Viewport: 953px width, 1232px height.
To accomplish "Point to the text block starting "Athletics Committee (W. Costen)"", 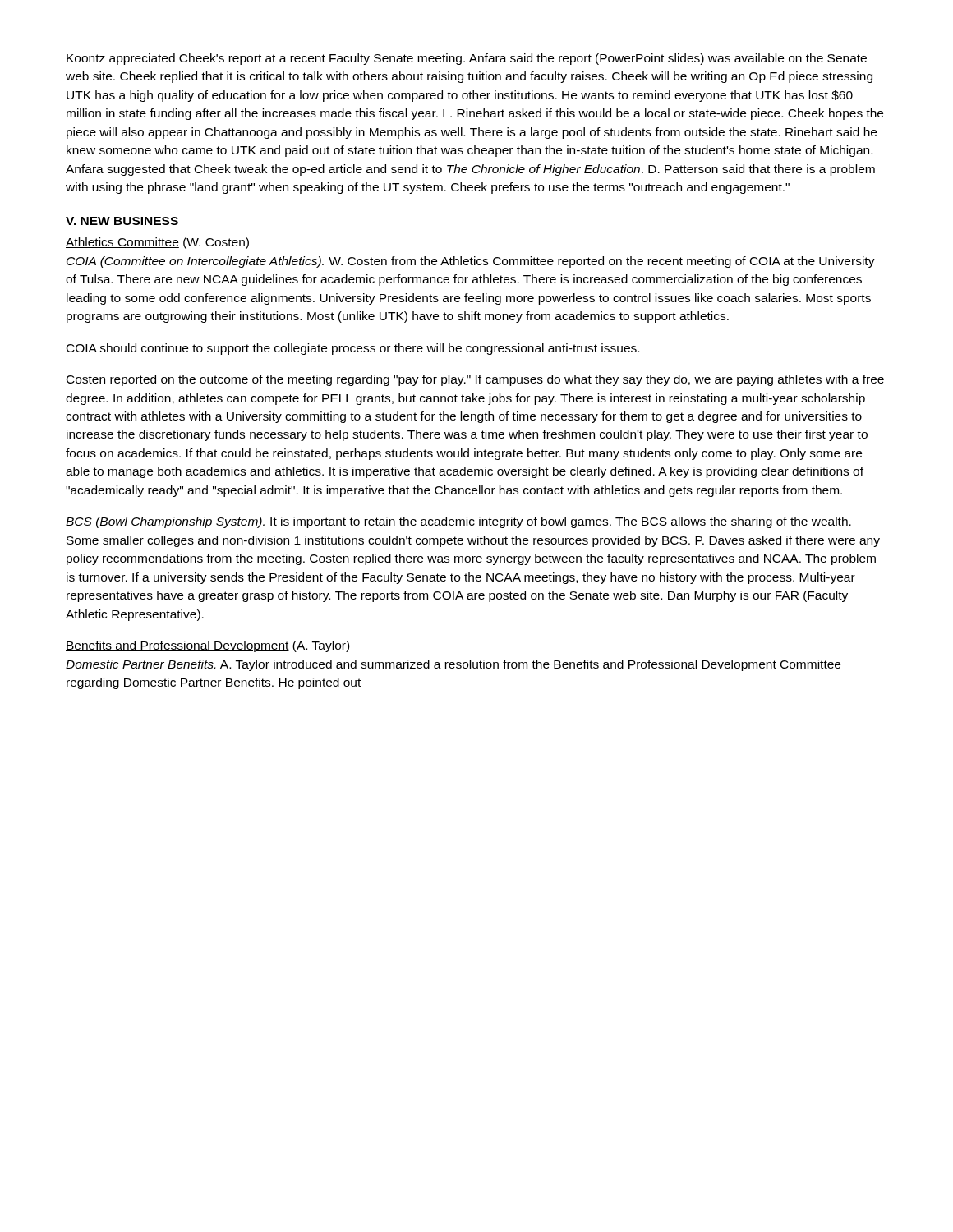I will tap(158, 242).
